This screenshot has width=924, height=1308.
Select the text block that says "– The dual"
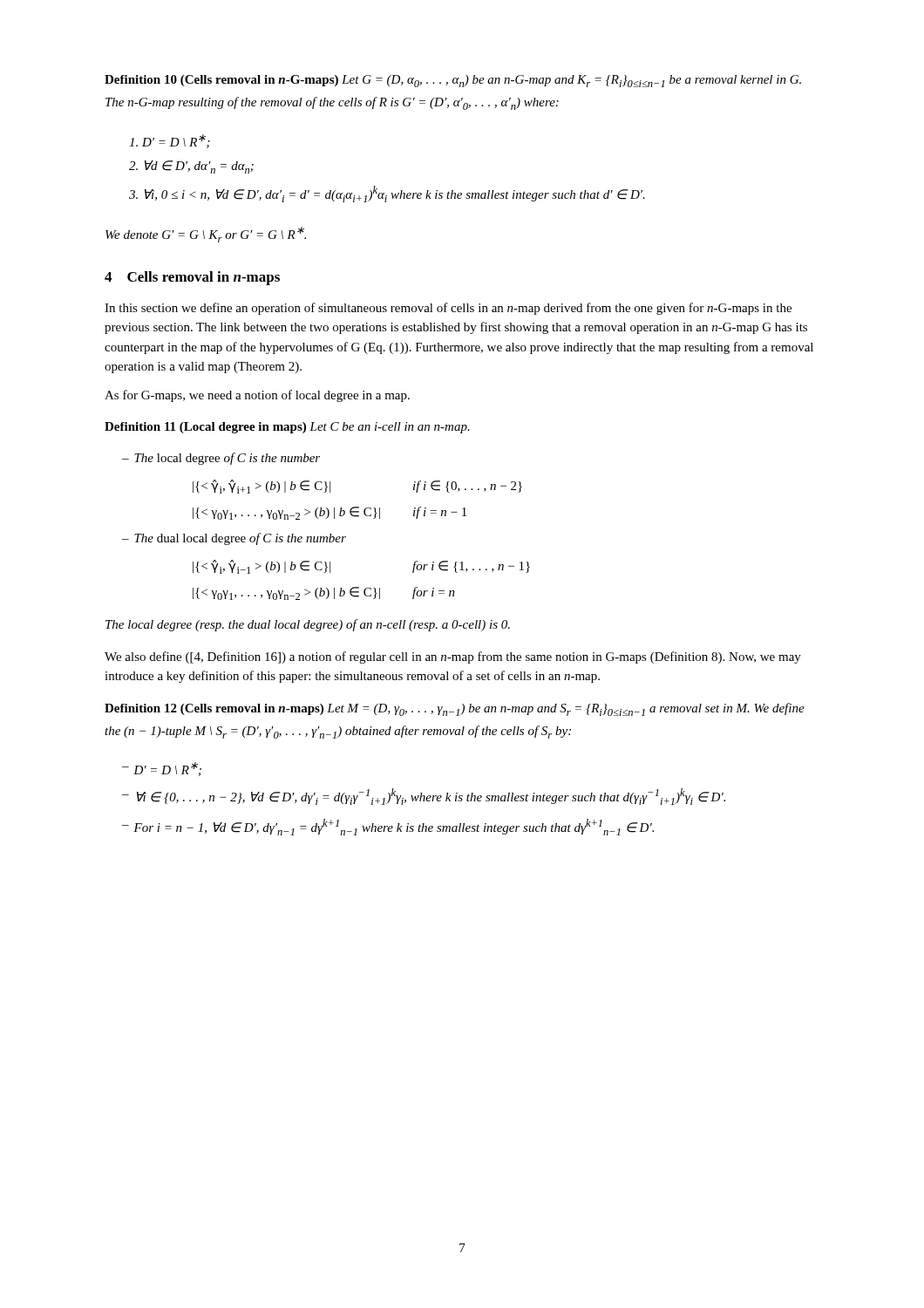coord(234,539)
